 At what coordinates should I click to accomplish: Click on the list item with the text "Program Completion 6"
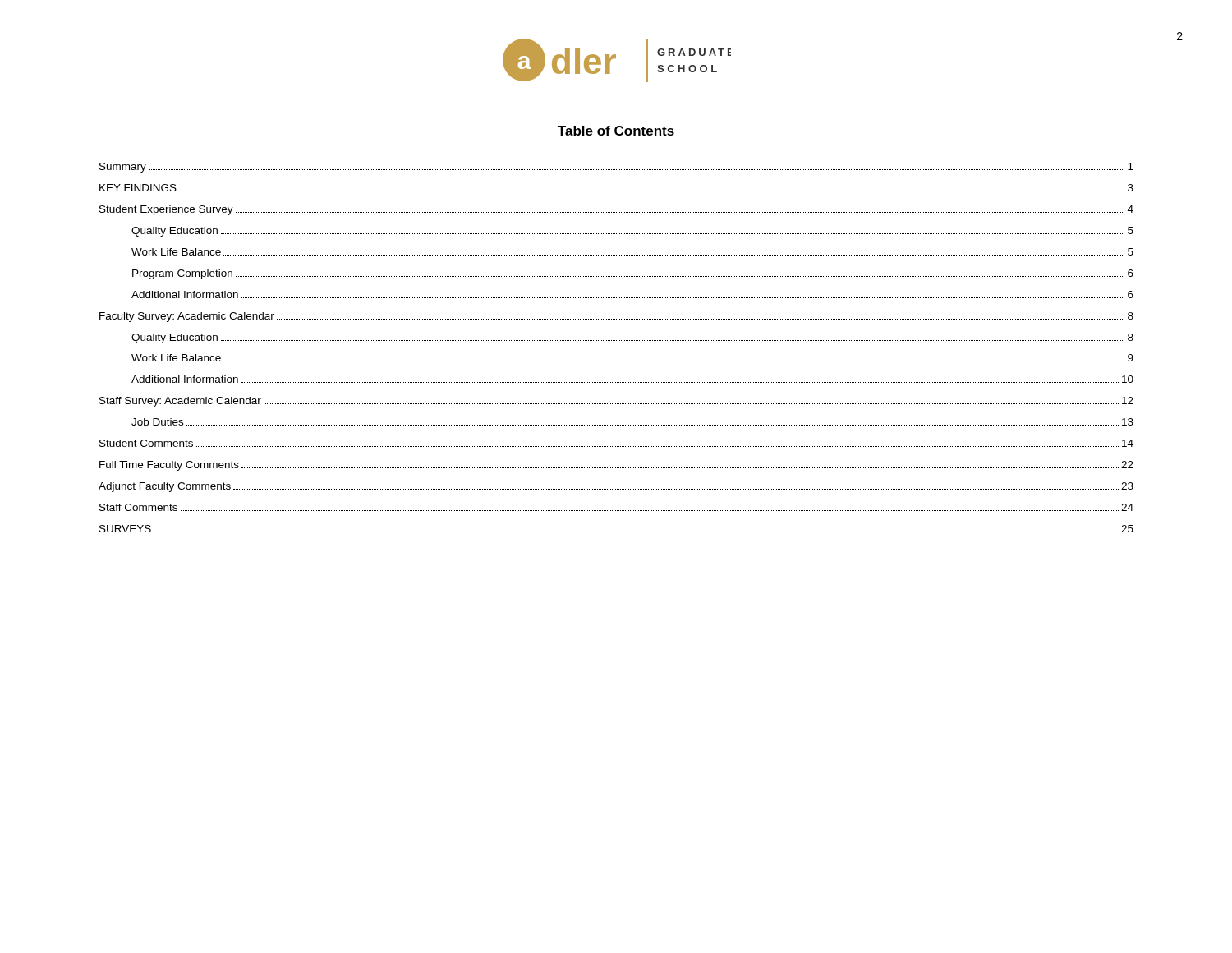coord(616,274)
